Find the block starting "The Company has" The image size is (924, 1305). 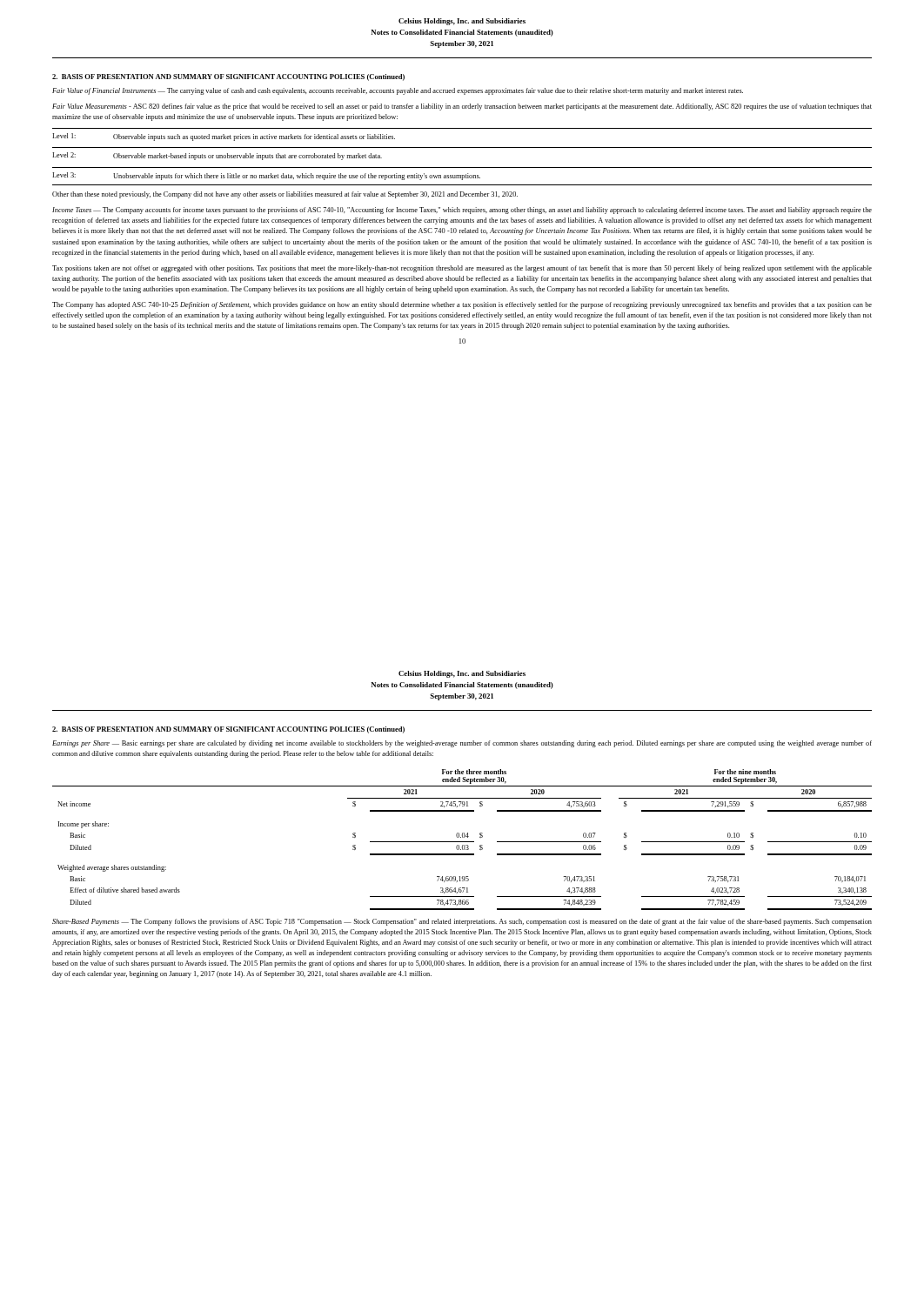coord(462,315)
